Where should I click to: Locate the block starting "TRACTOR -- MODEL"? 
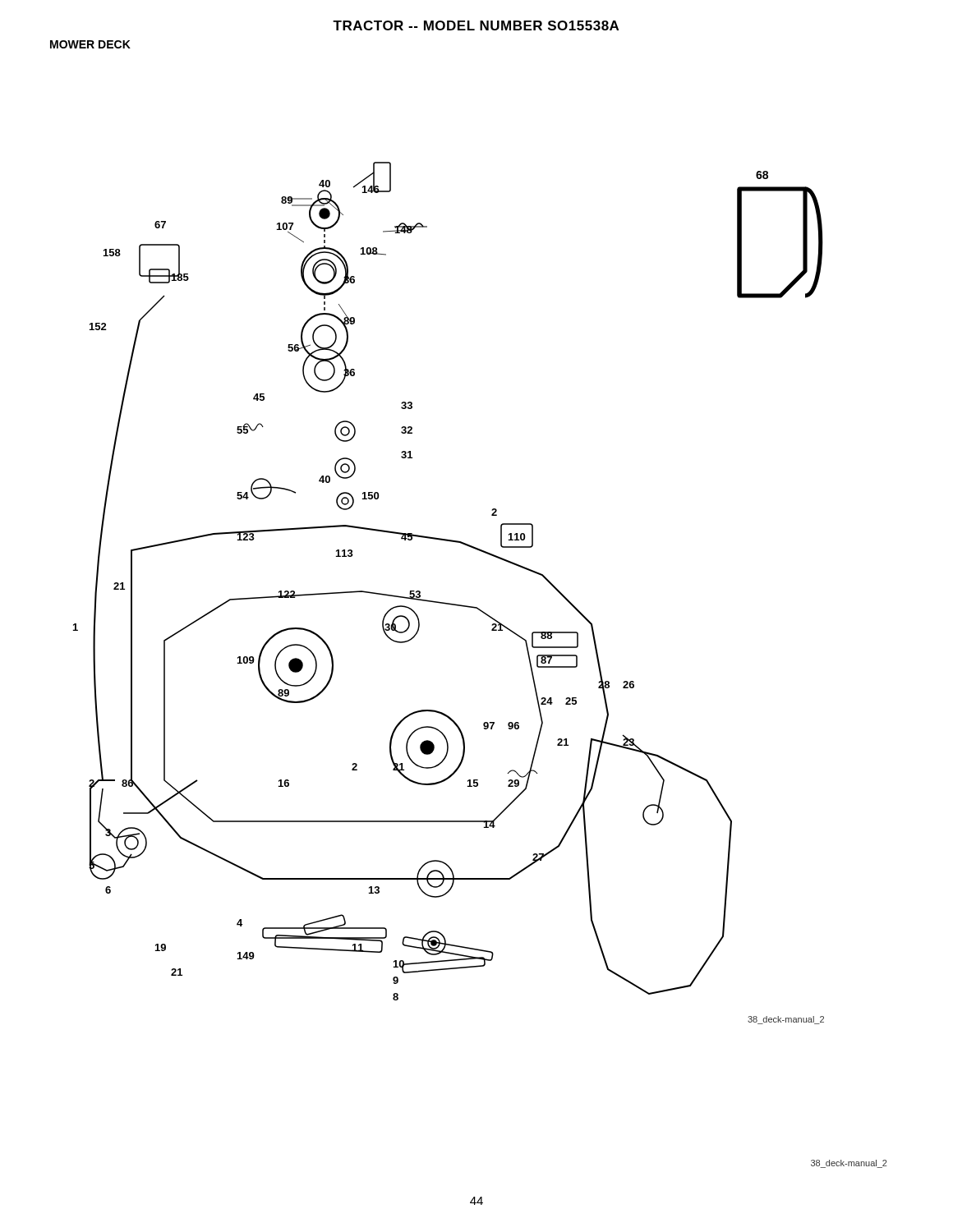[x=476, y=26]
